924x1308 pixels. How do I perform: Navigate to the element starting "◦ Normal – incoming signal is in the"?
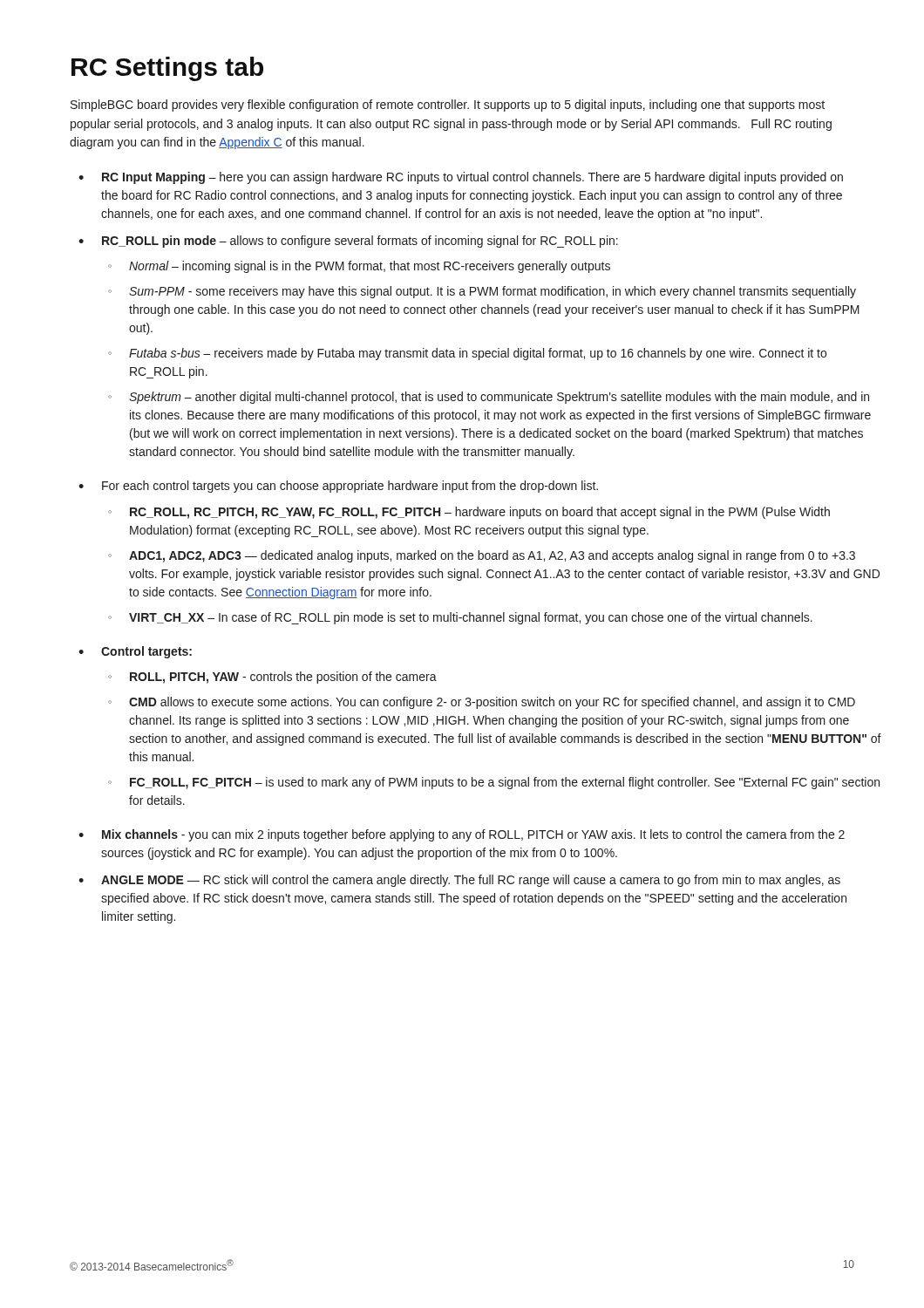tap(496, 267)
